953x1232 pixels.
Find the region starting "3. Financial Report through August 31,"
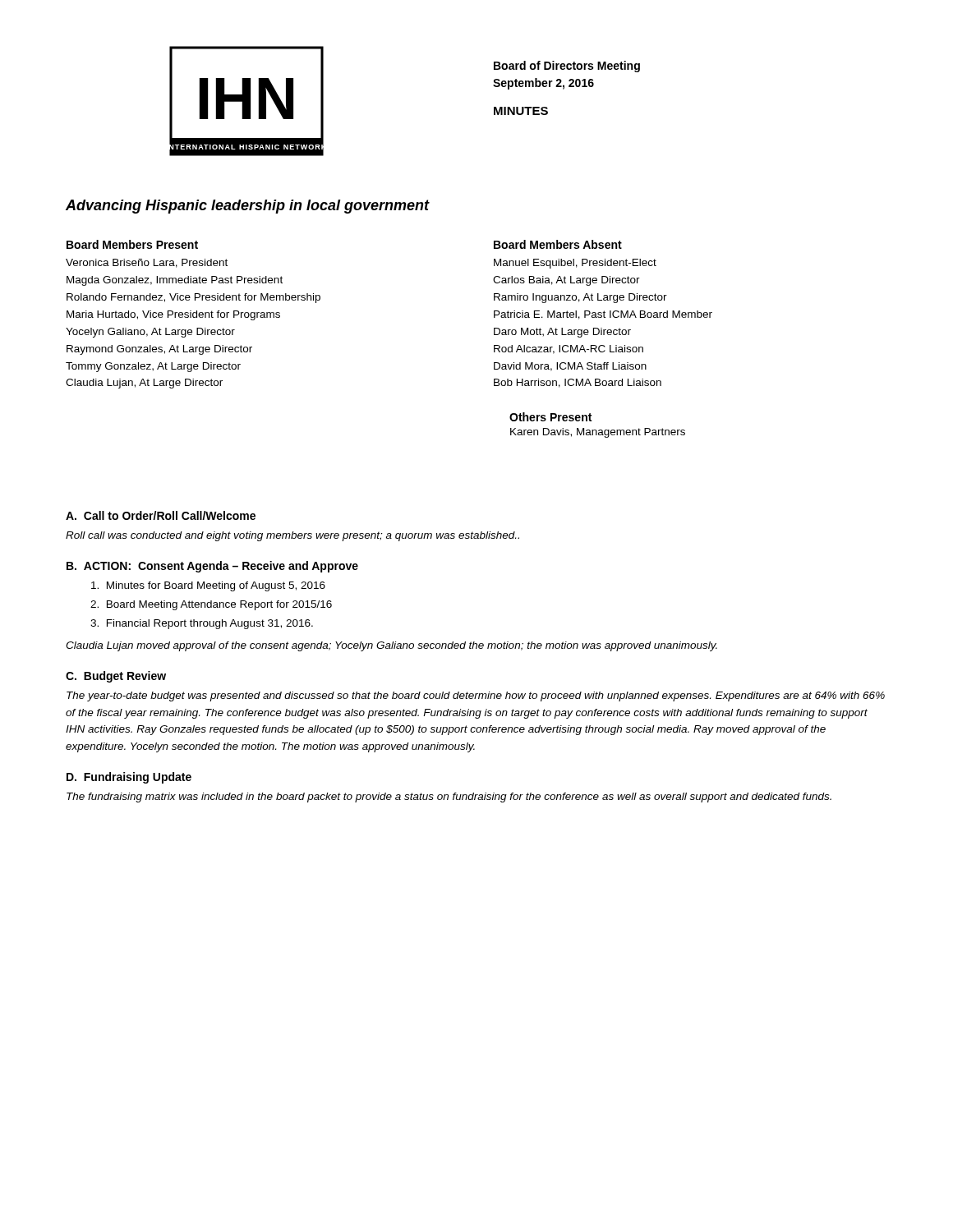pyautogui.click(x=202, y=623)
